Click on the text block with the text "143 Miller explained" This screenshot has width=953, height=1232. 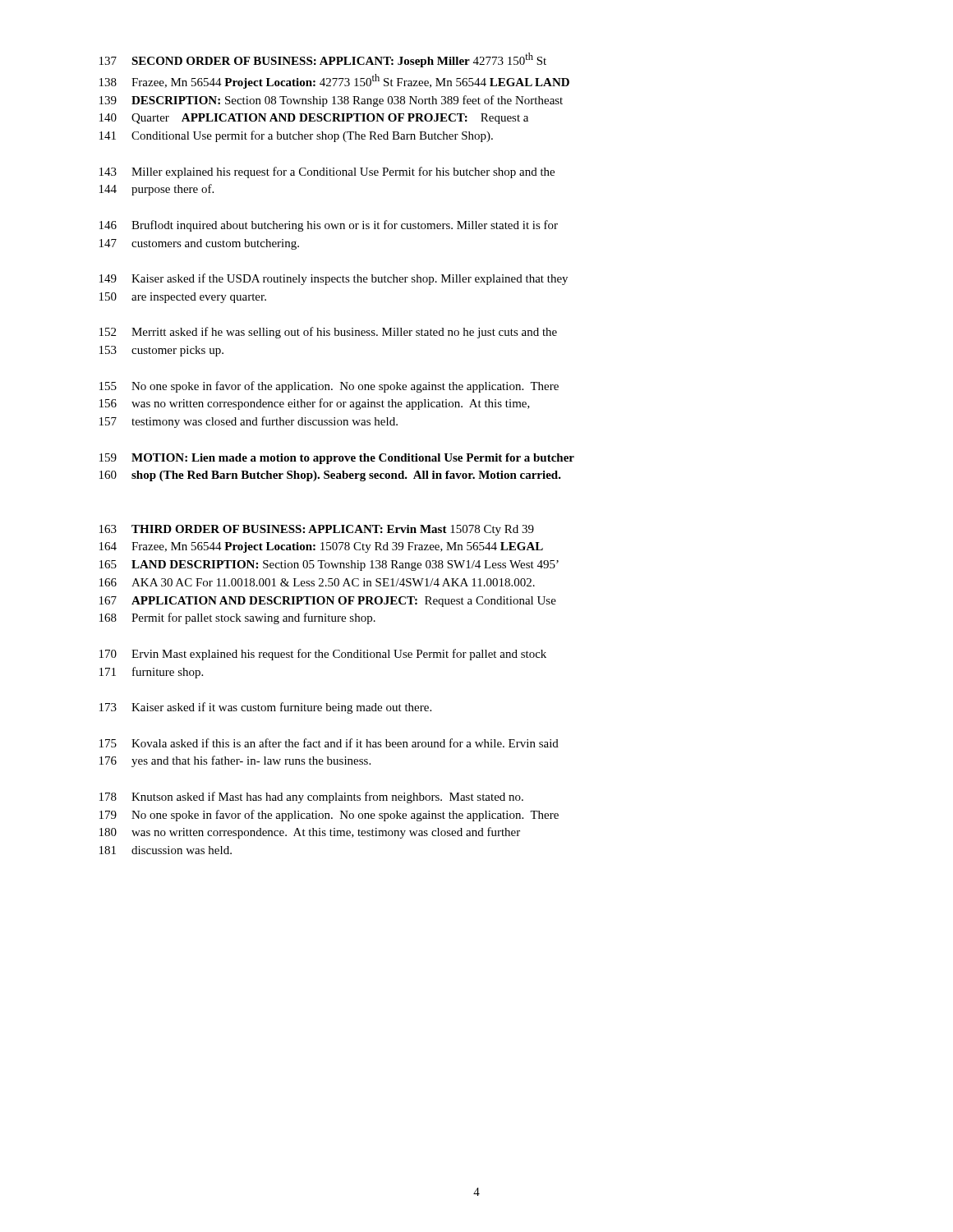[476, 181]
